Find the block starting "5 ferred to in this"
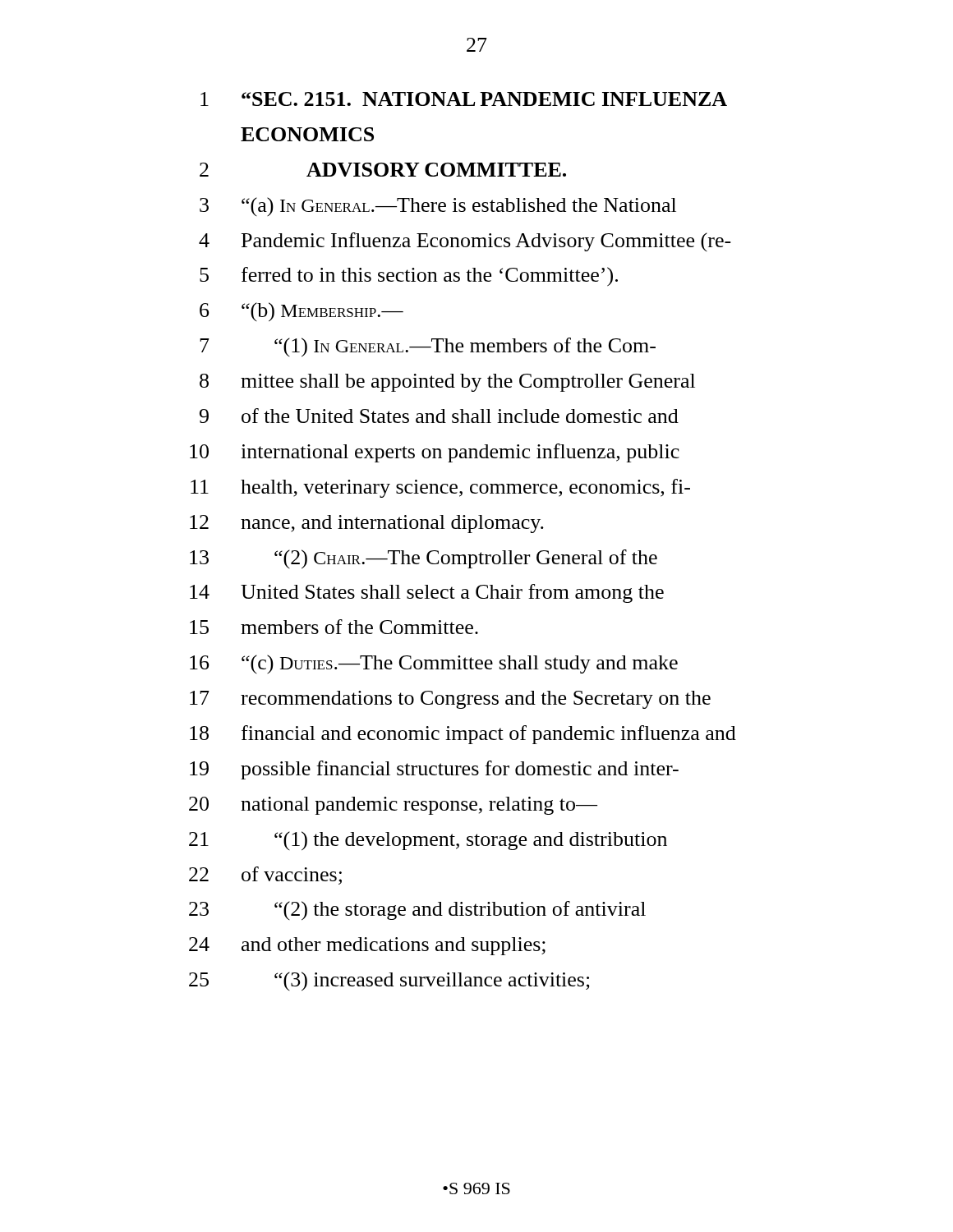The image size is (953, 1232). [x=392, y=276]
